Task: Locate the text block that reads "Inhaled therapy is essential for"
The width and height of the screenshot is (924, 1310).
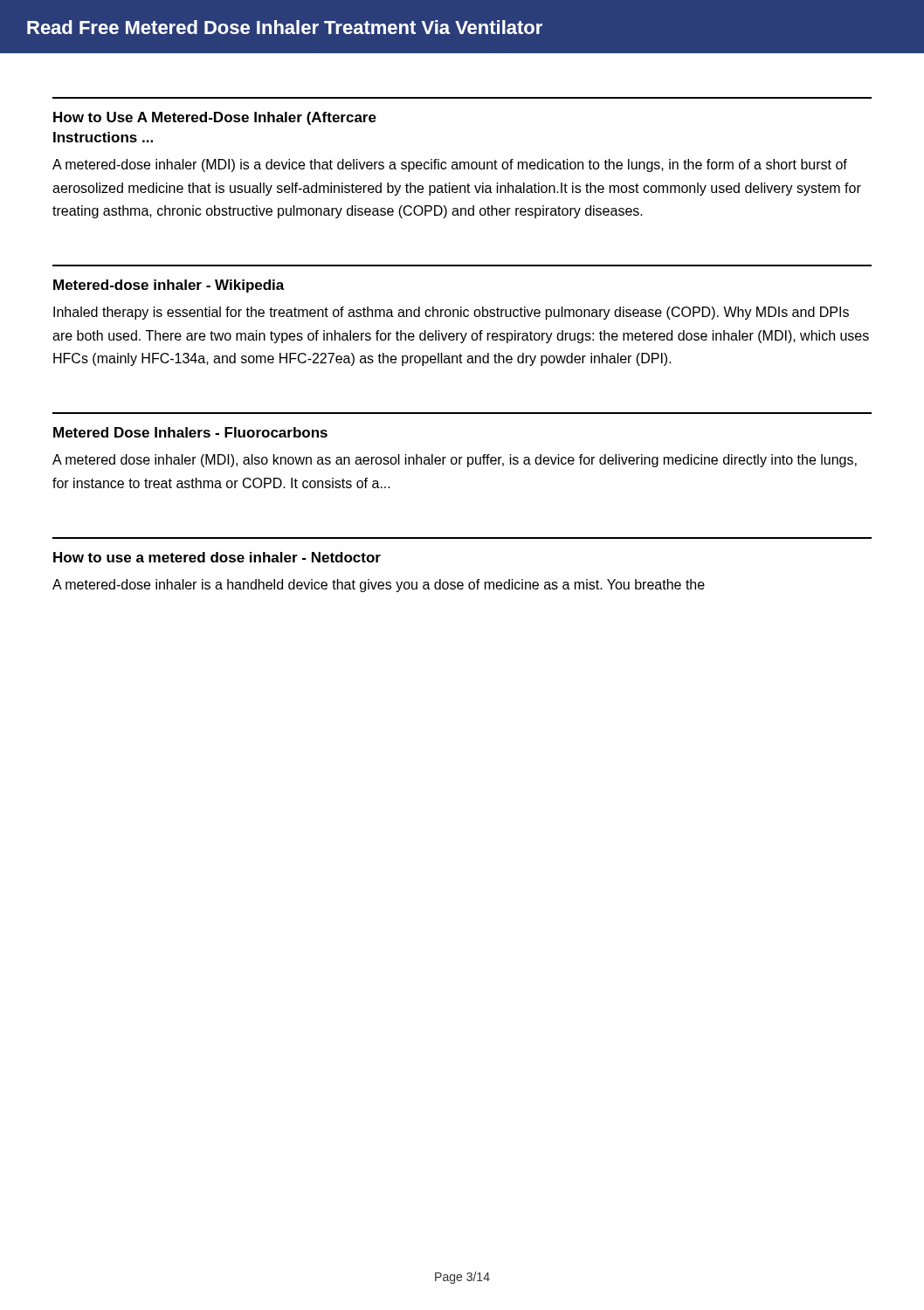Action: click(x=461, y=335)
